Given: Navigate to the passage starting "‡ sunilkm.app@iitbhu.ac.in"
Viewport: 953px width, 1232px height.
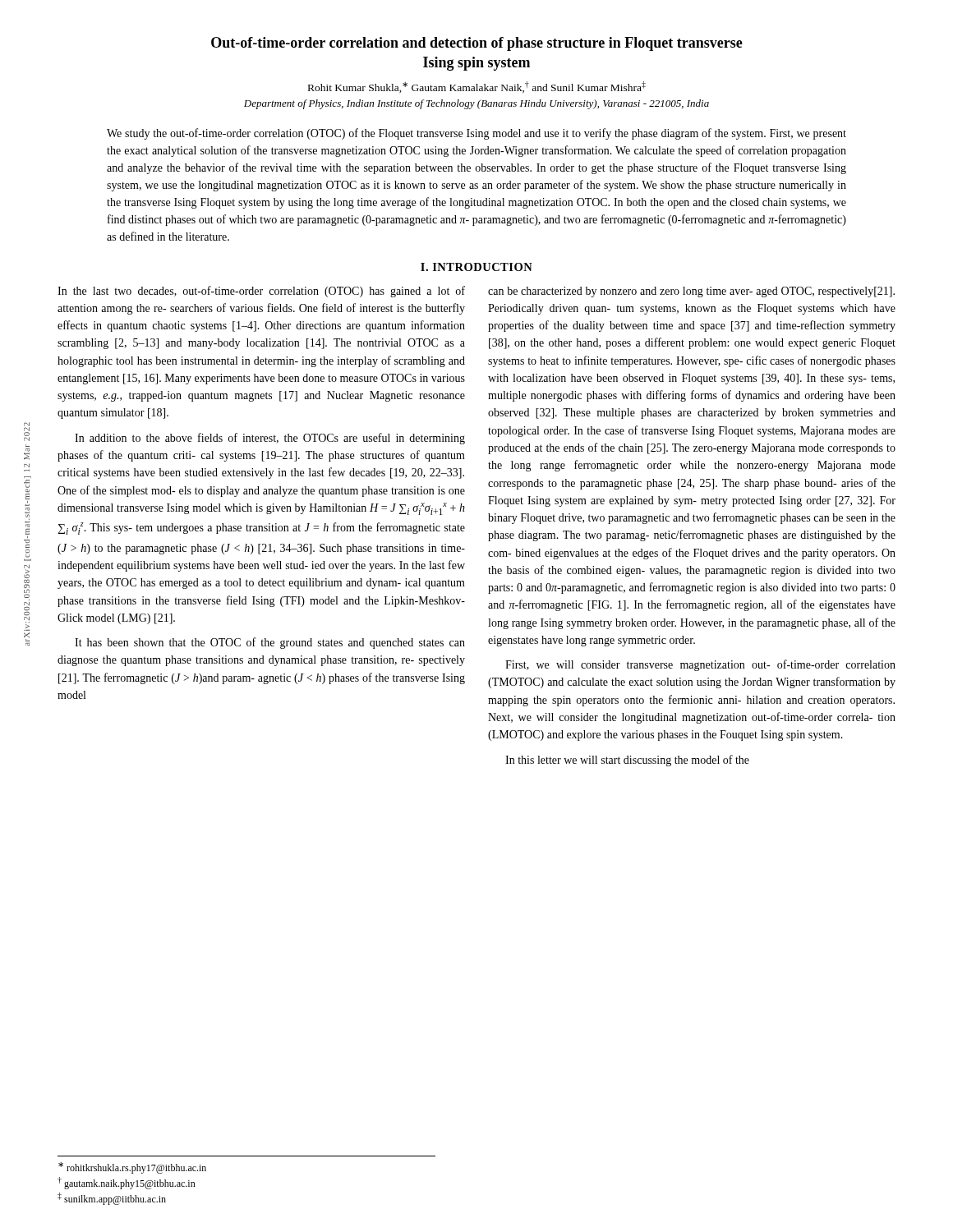Looking at the screenshot, I should pyautogui.click(x=112, y=1198).
